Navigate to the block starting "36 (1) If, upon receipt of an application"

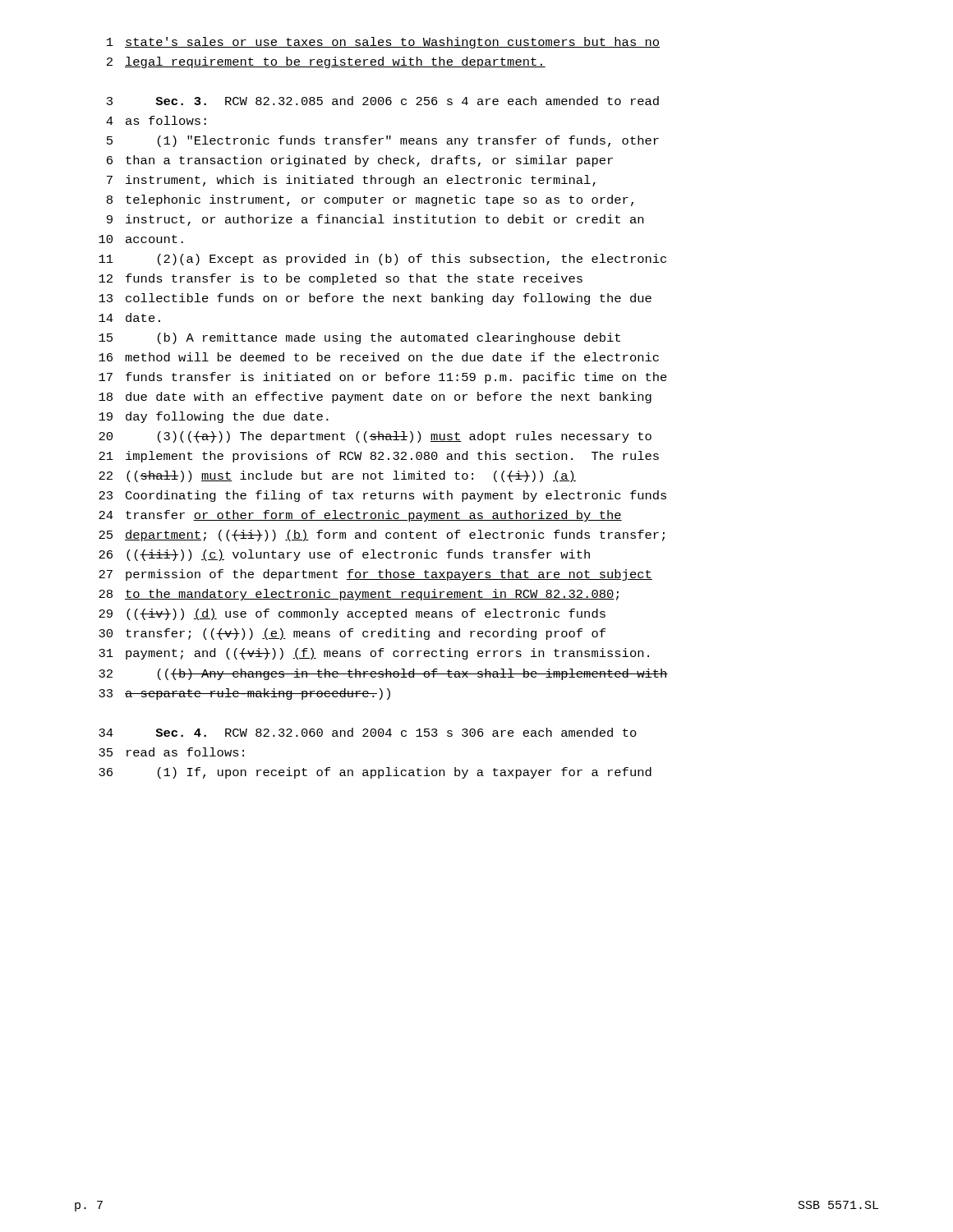pyautogui.click(x=476, y=773)
